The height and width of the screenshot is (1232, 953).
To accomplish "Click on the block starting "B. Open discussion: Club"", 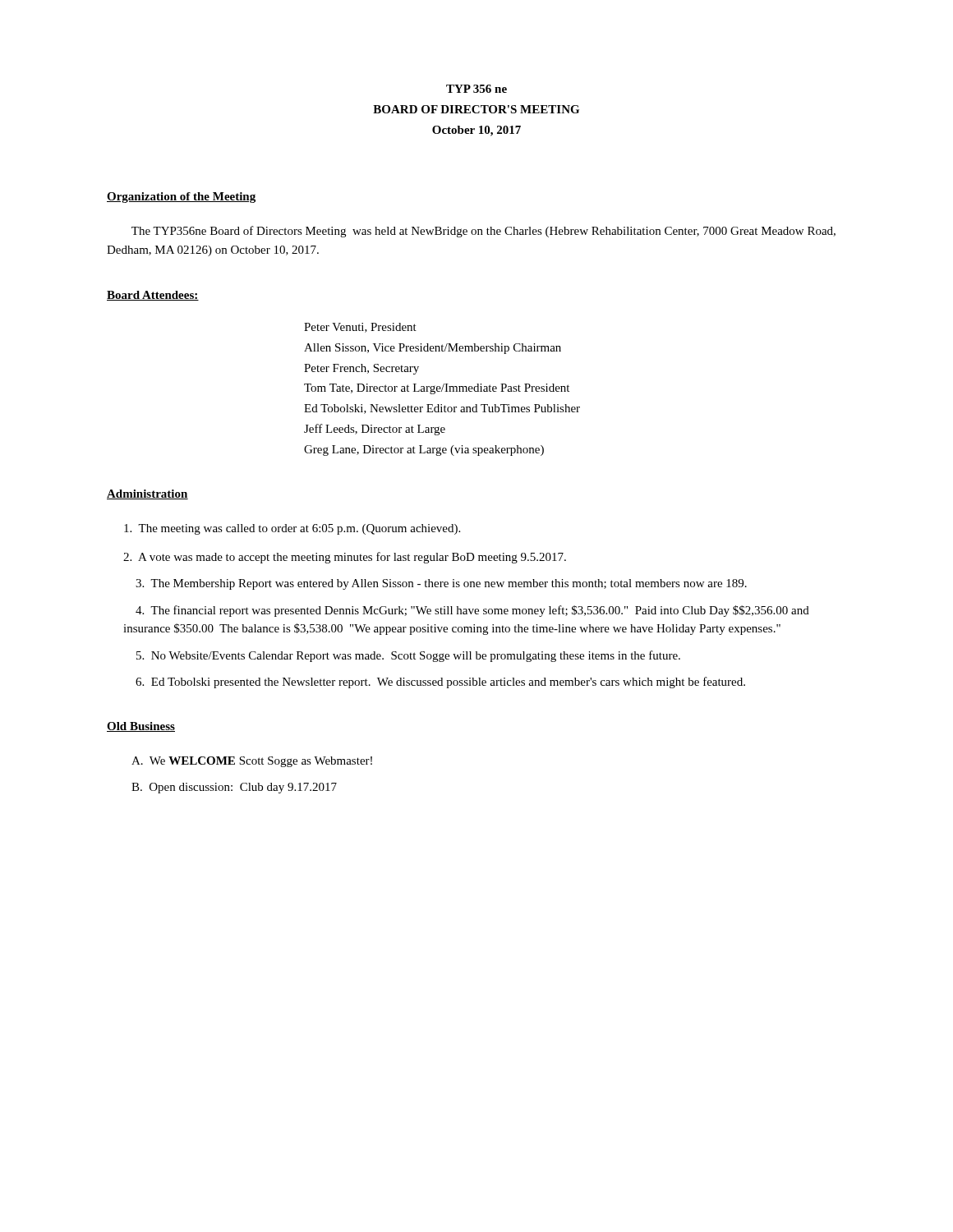I will (234, 787).
